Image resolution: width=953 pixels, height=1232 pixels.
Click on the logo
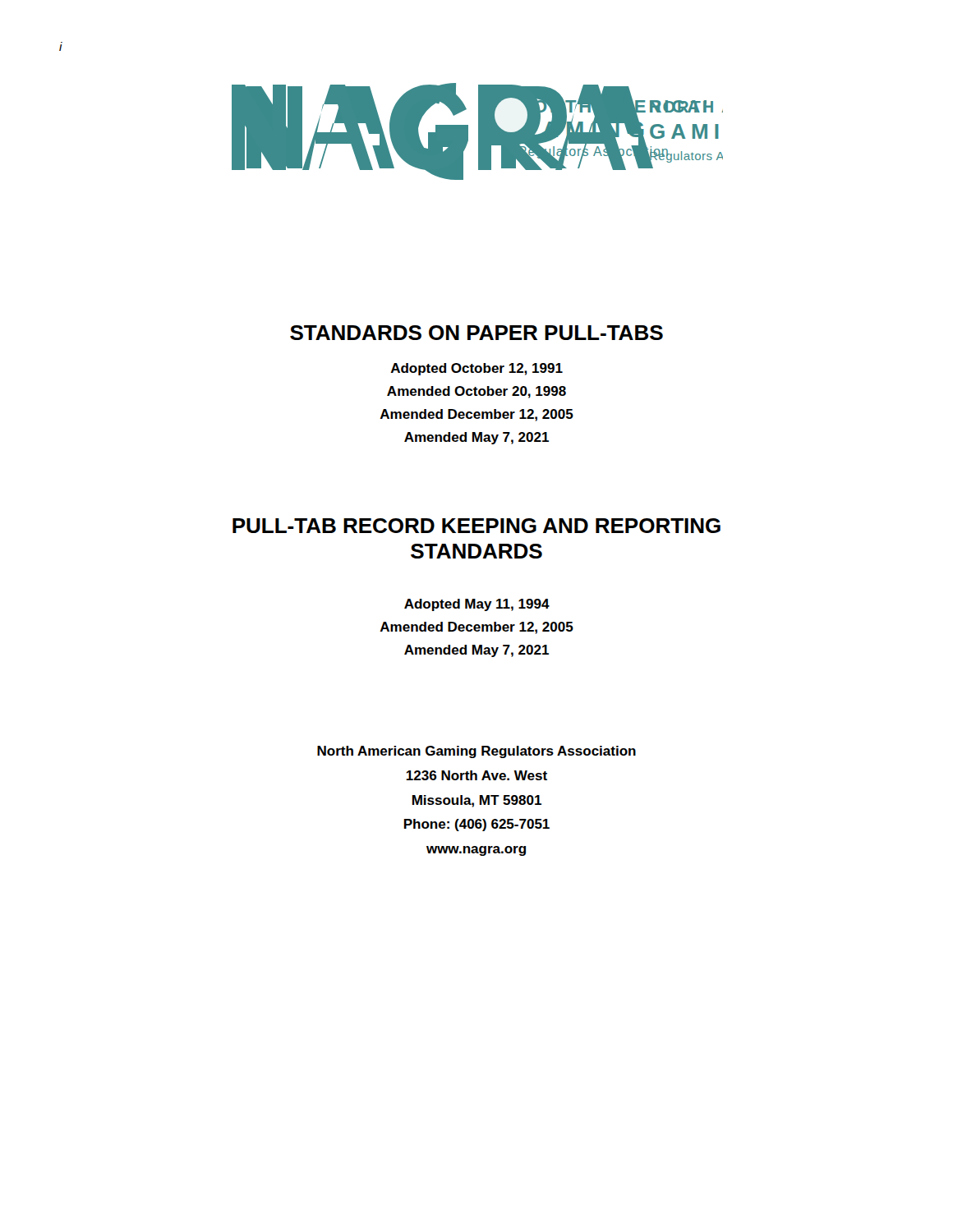pyautogui.click(x=476, y=136)
